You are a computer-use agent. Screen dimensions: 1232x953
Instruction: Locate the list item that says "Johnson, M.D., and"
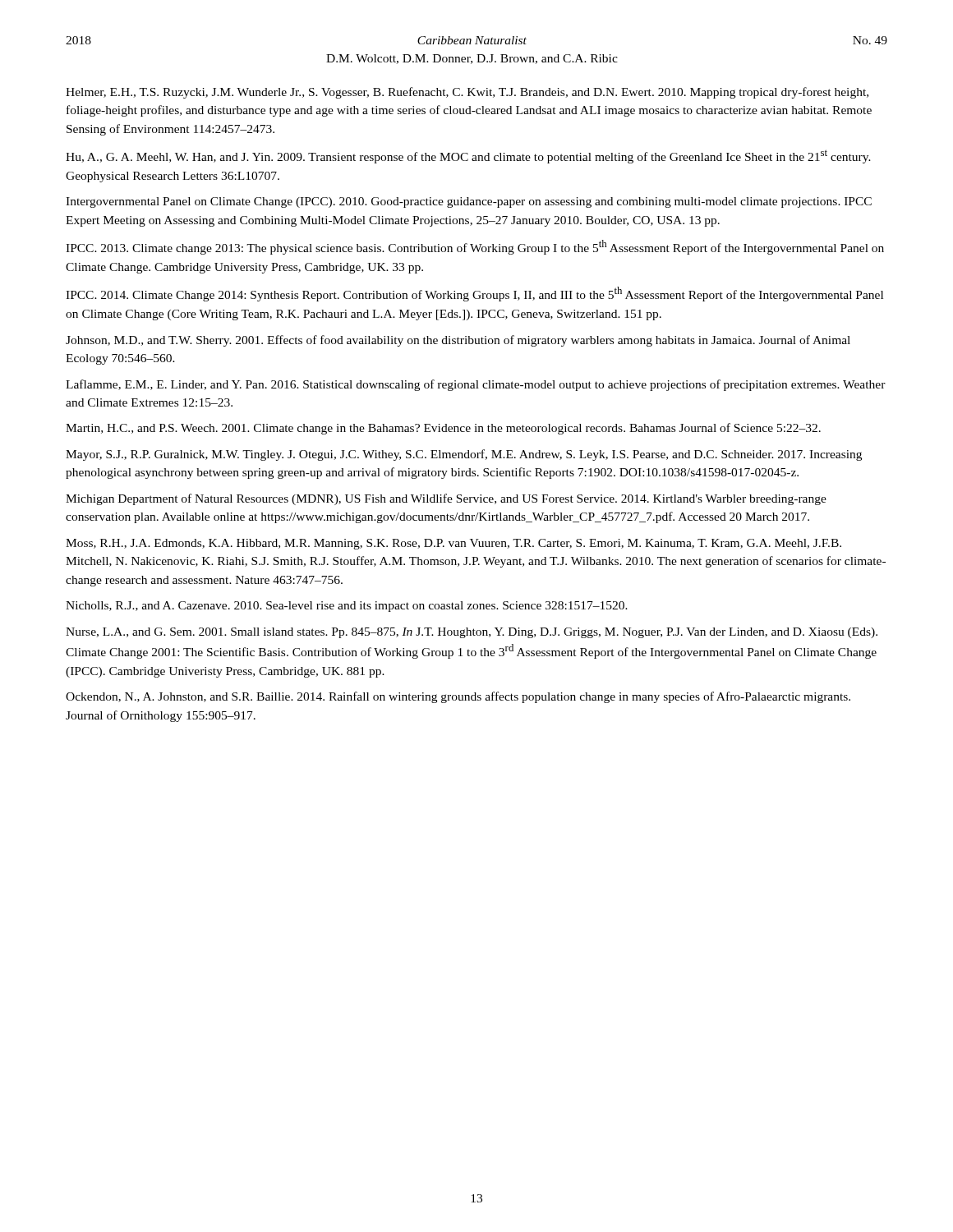476,349
